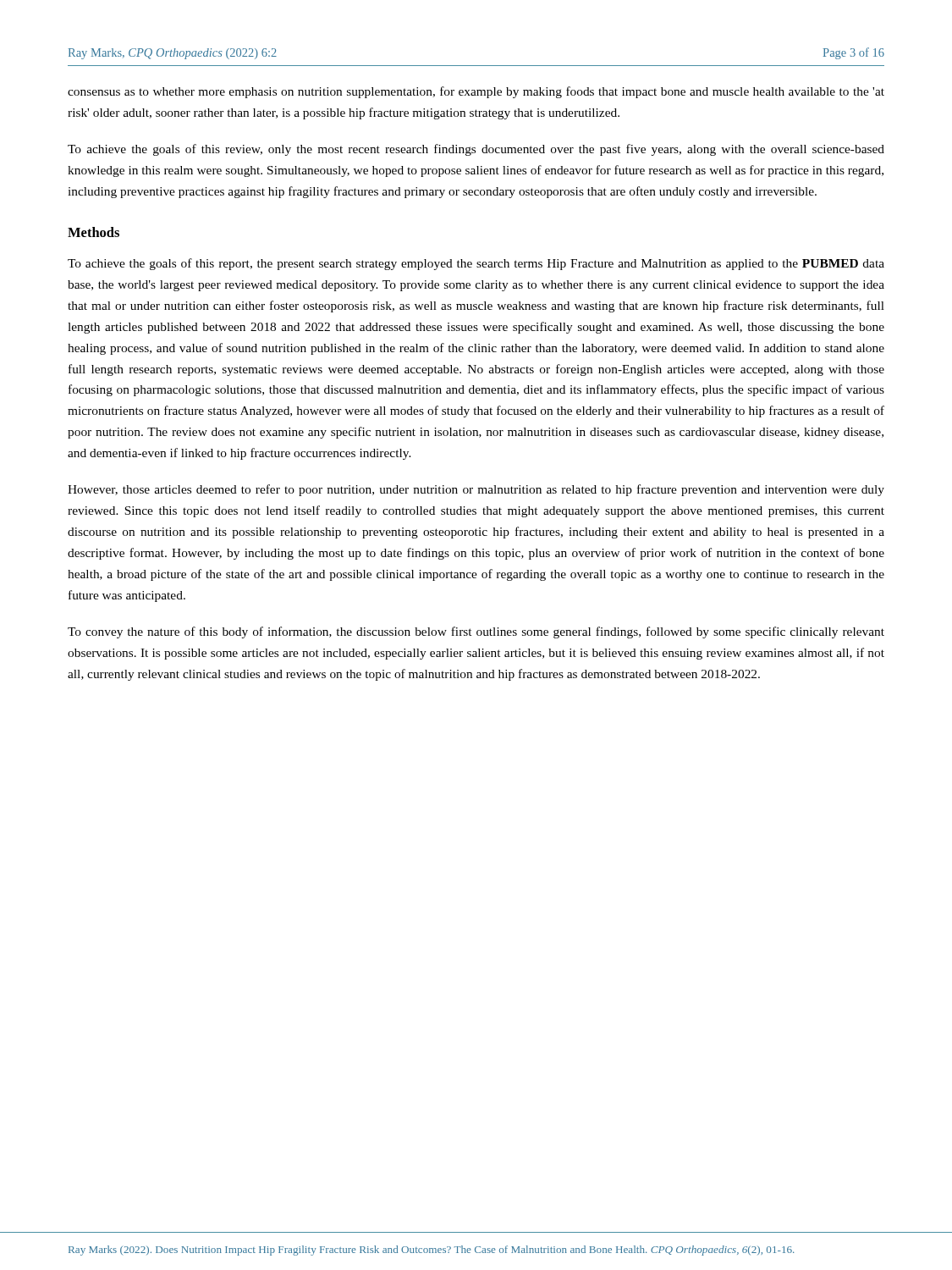
Task: Click on the text block with the text "consensus as to whether more emphasis on nutrition"
Action: (x=476, y=102)
